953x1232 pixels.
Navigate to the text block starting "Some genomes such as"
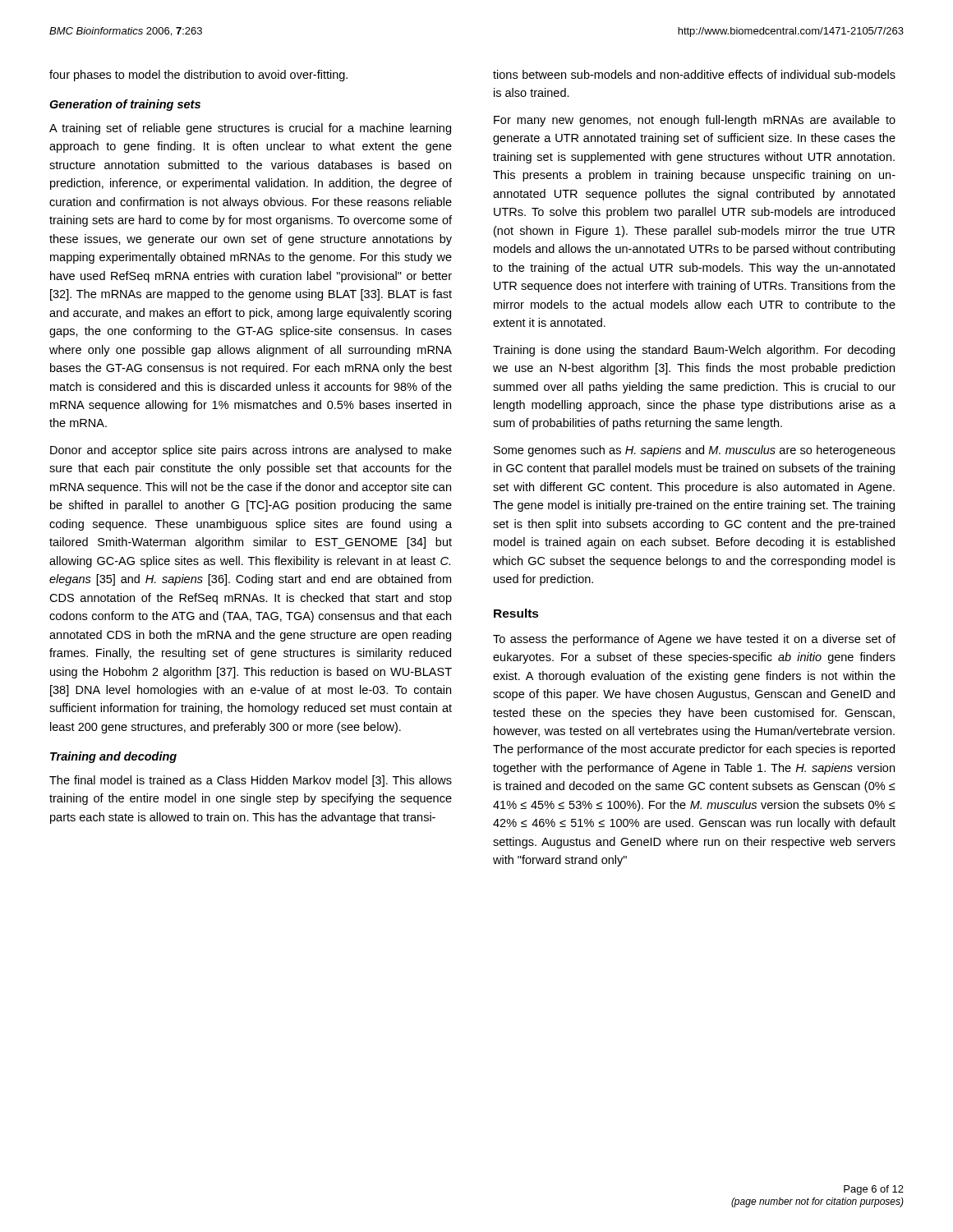tap(694, 515)
